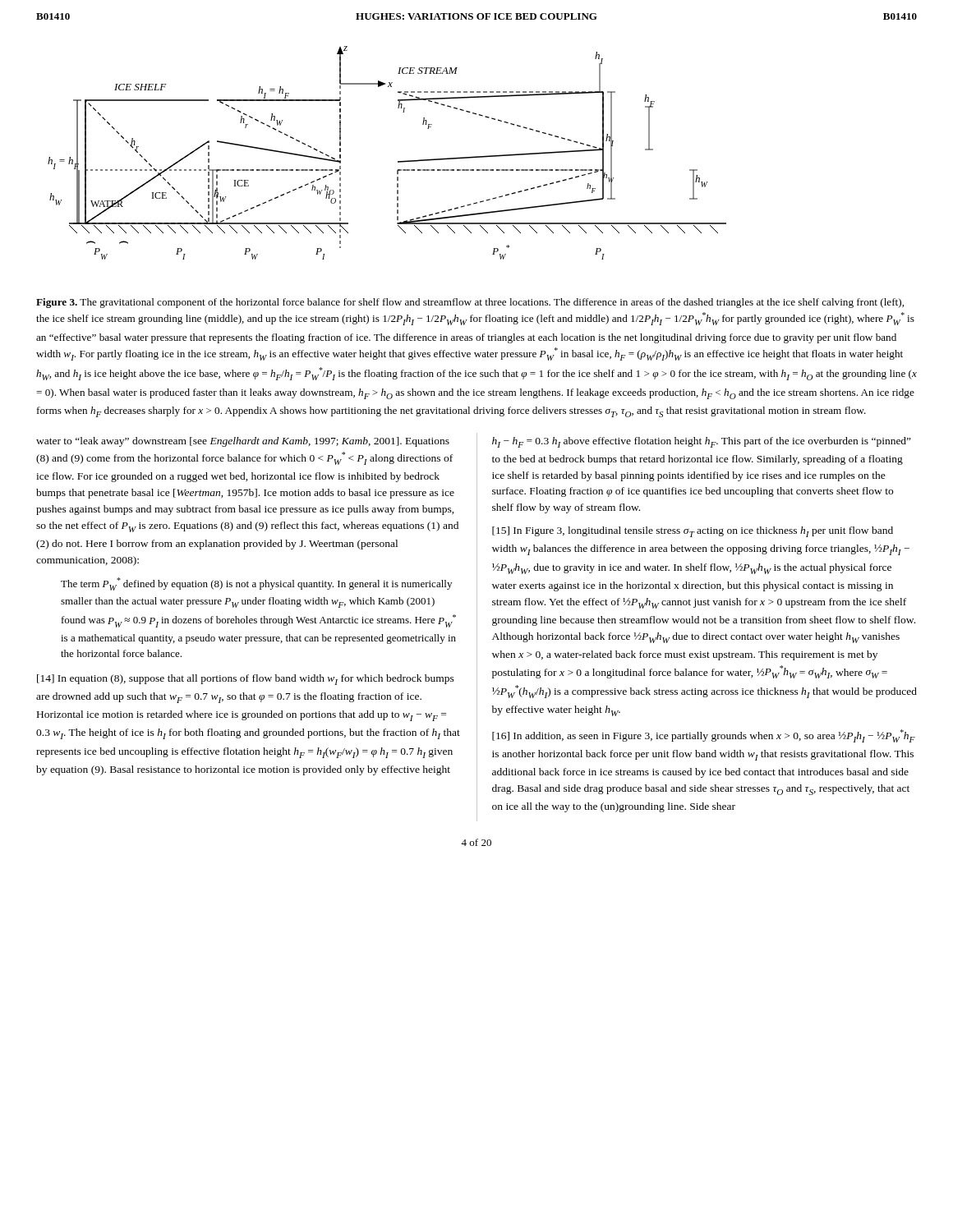Point to the element starting "The term PW* defined by equation (8)"
This screenshot has height=1232, width=953.
(x=258, y=617)
